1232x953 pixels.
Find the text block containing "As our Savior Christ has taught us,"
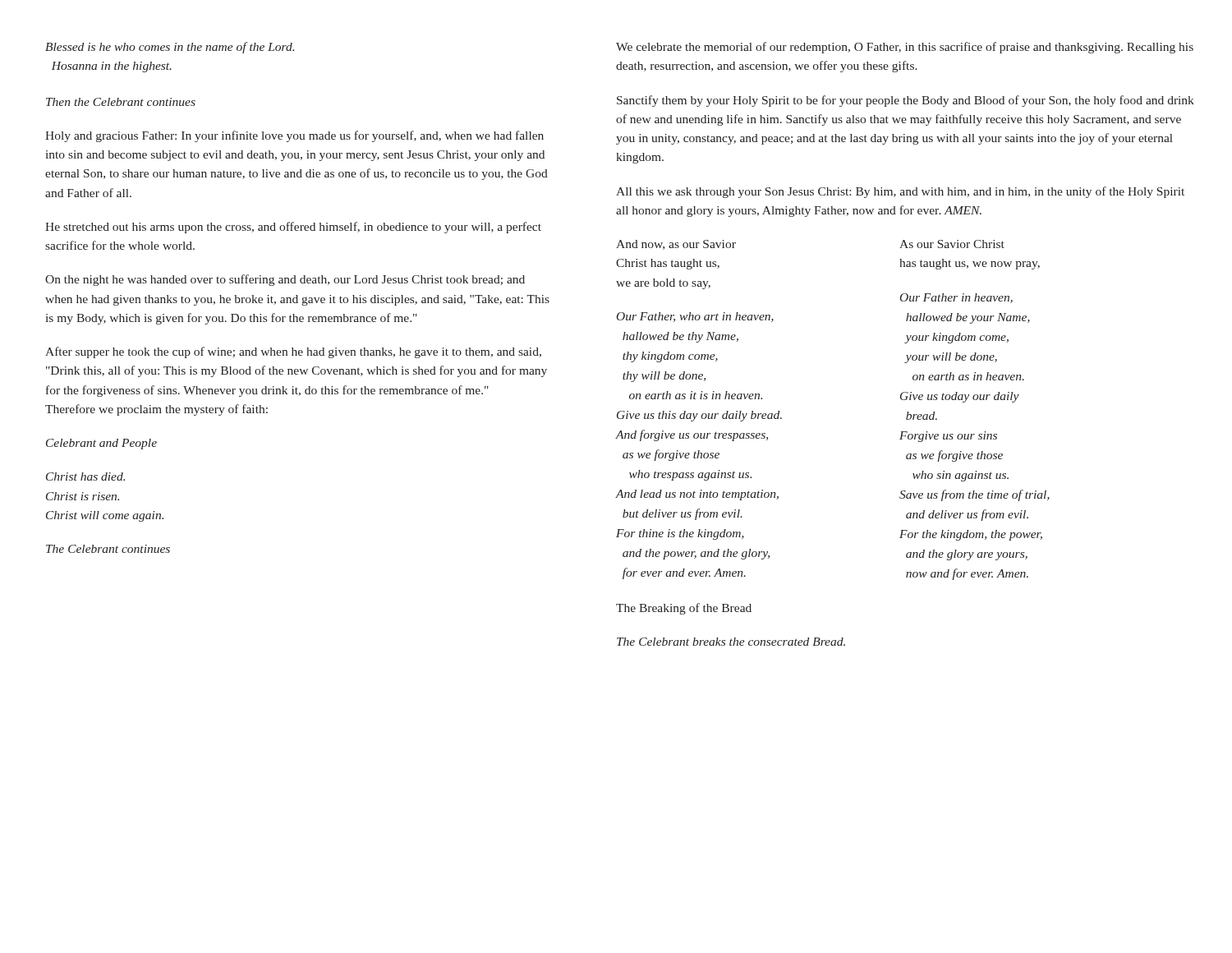click(970, 253)
